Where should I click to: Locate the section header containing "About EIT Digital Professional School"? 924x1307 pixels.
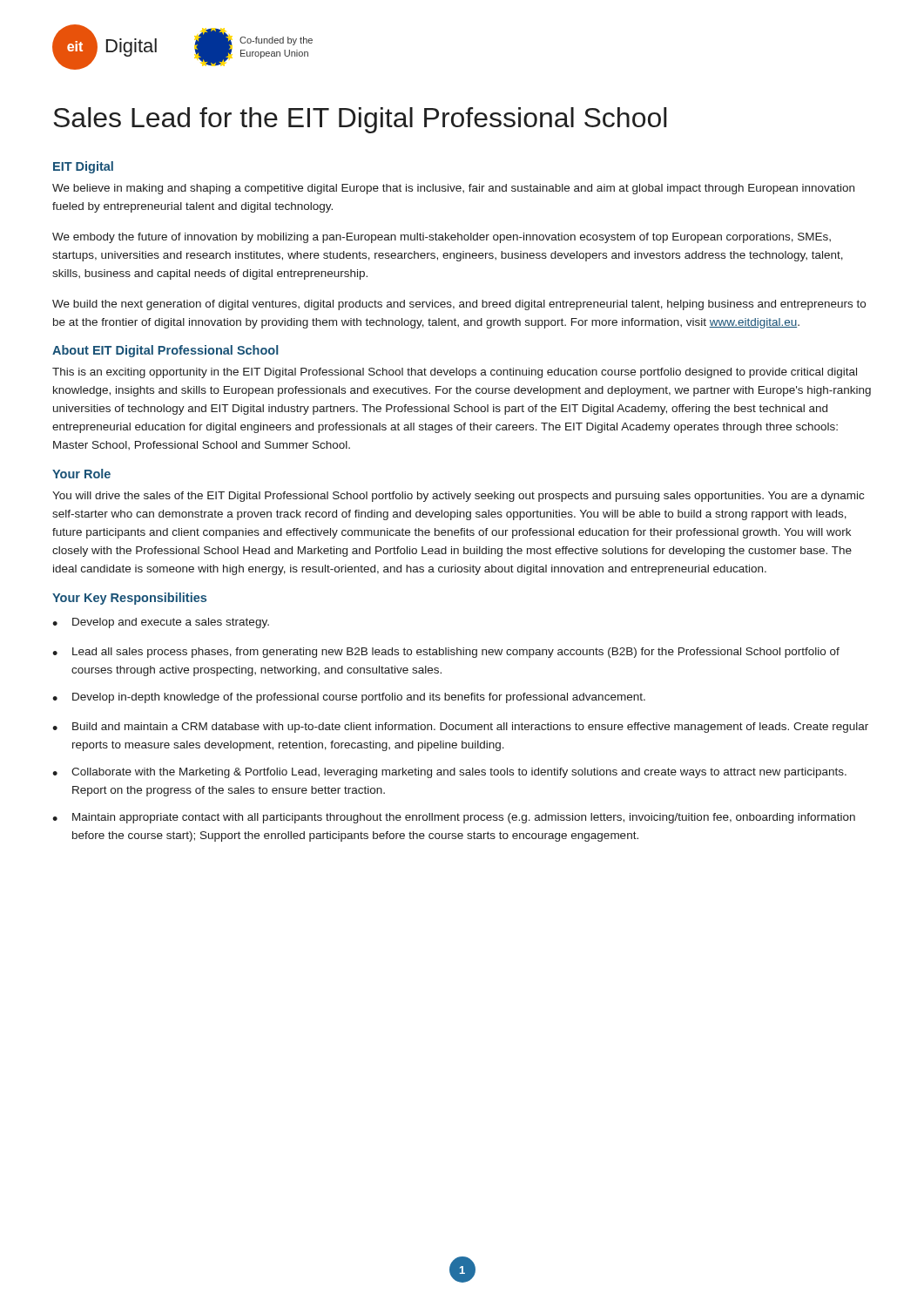pos(166,351)
